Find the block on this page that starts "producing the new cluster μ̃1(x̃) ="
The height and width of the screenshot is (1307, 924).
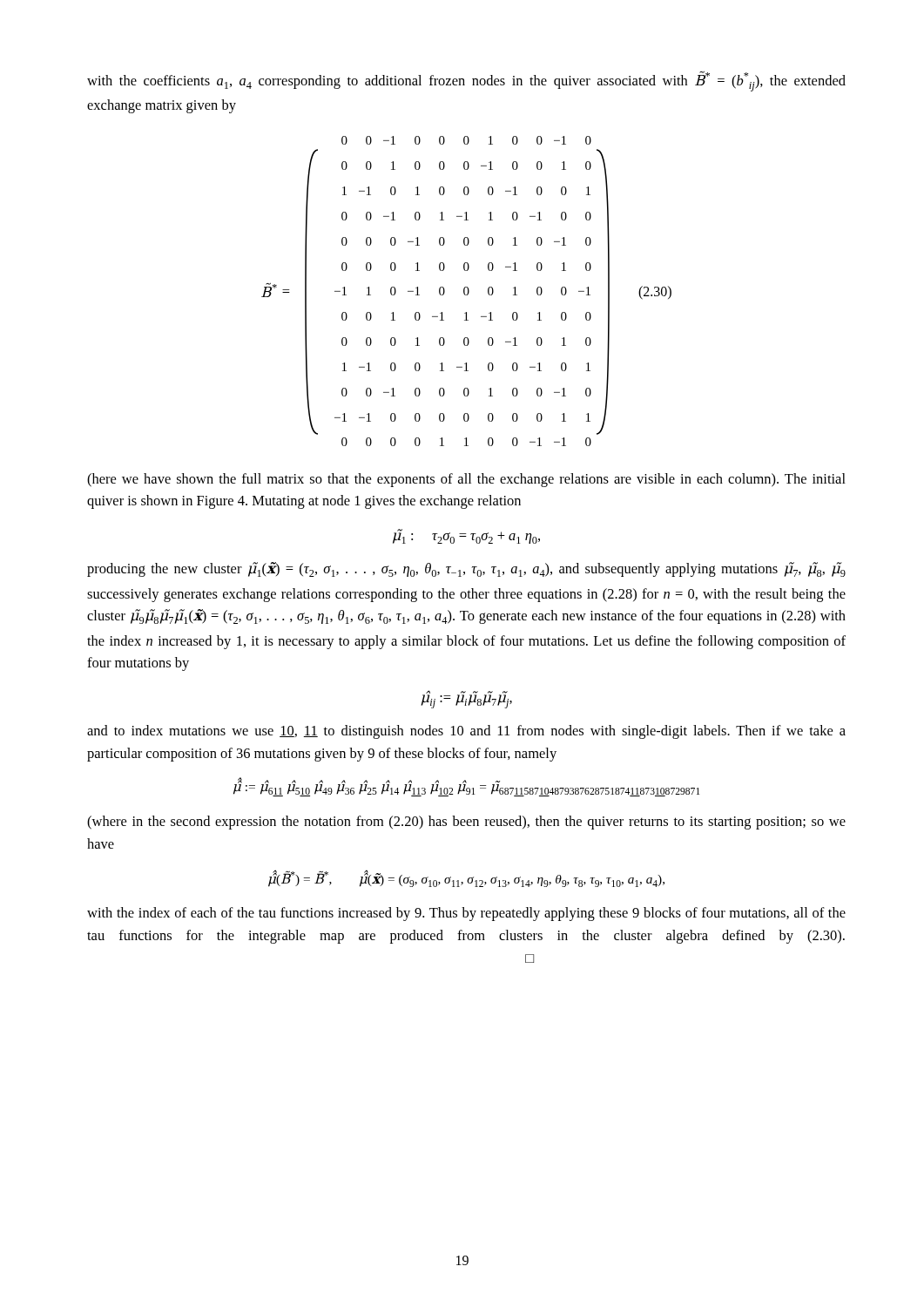466,616
